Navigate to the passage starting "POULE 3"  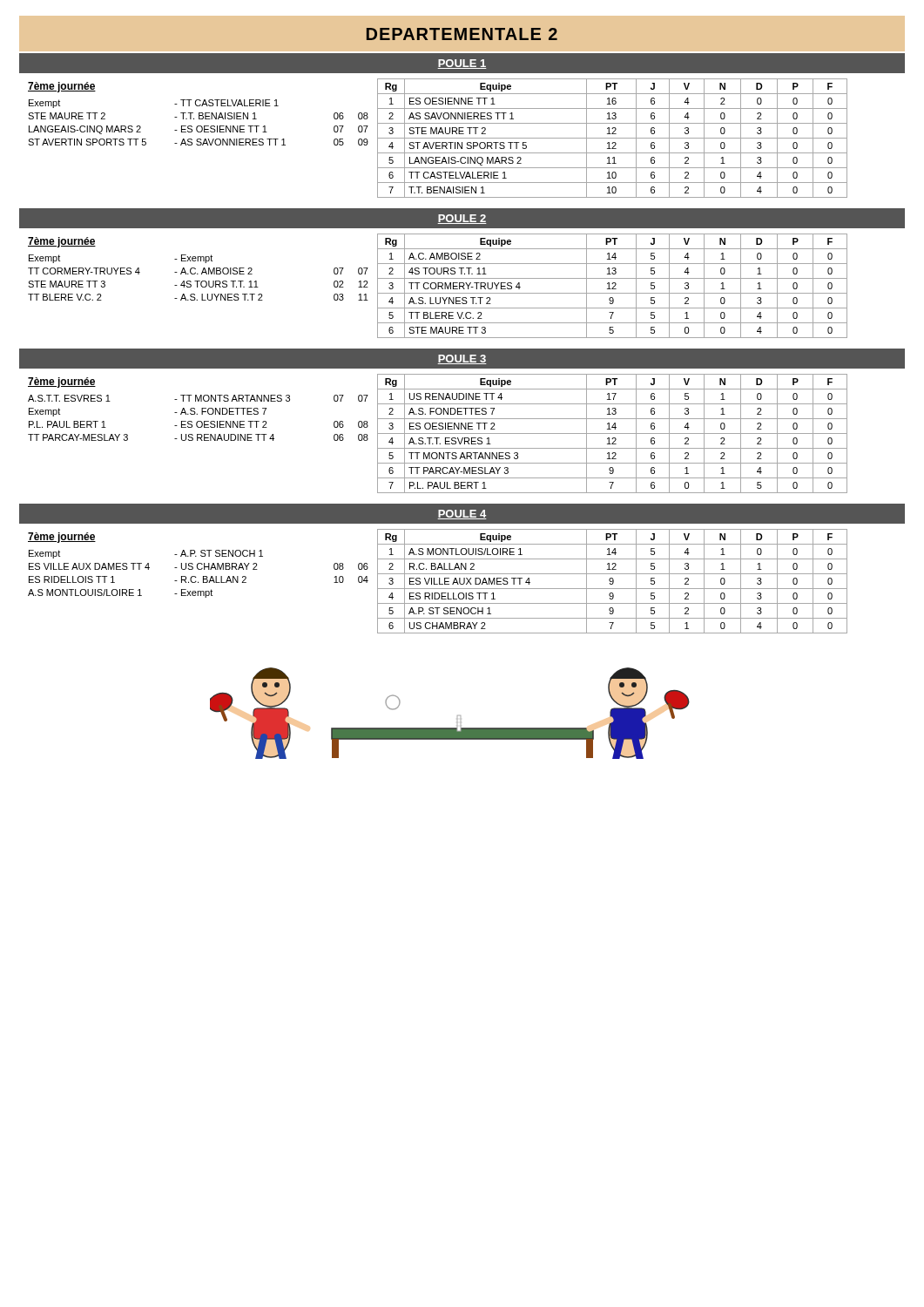462,359
